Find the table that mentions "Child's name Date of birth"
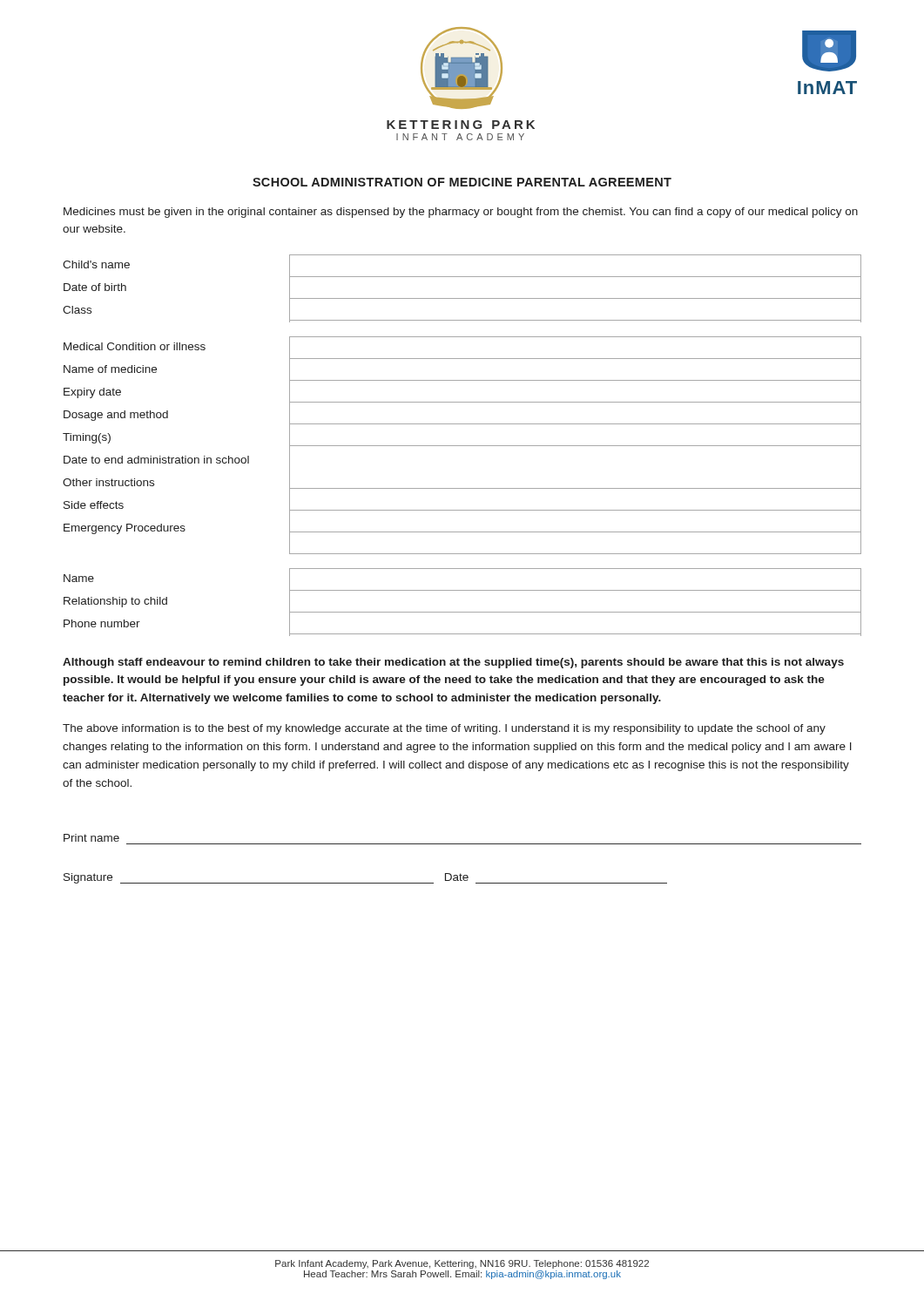This screenshot has height=1307, width=924. pyautogui.click(x=462, y=288)
